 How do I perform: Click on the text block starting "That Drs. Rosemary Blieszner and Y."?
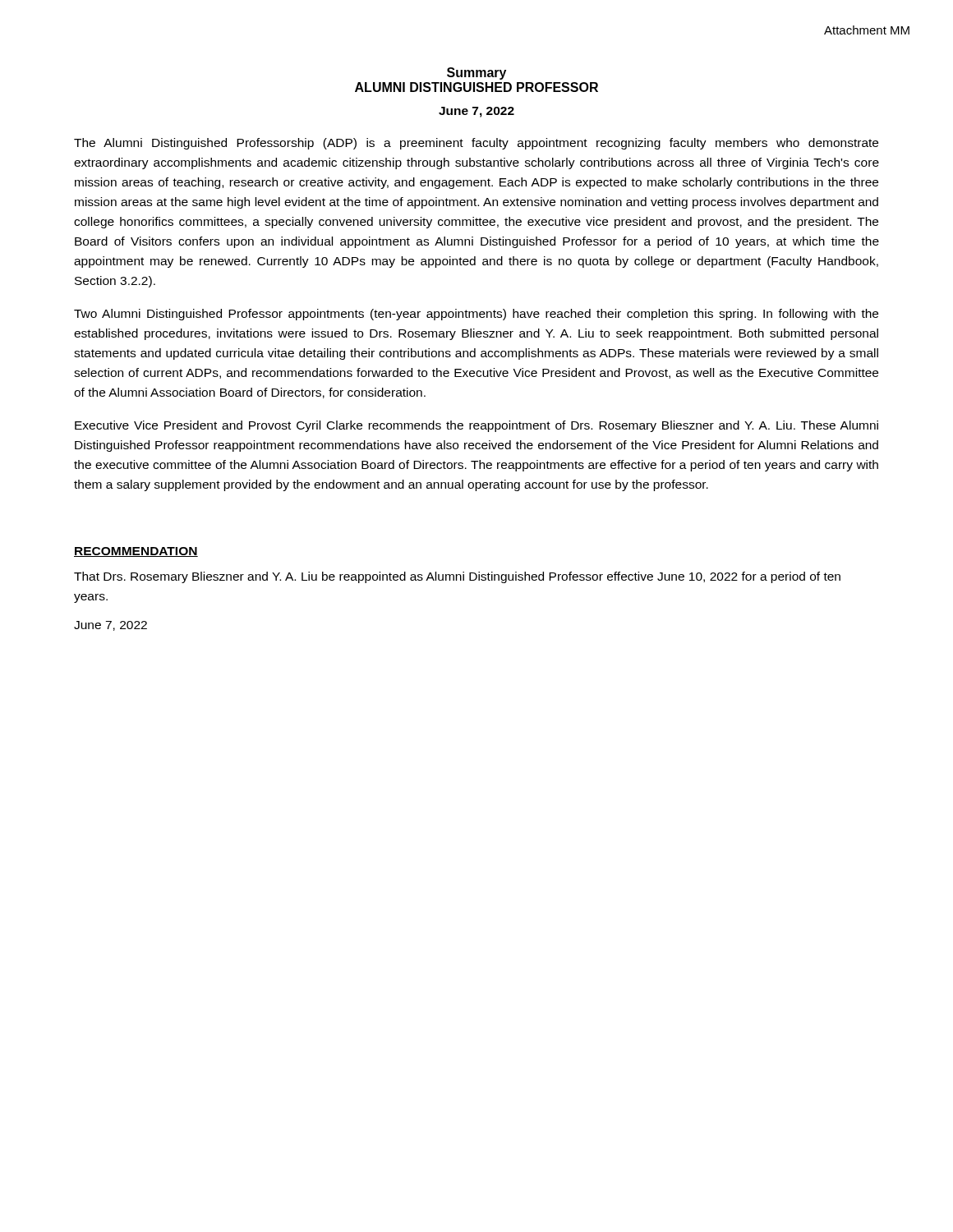pos(458,586)
